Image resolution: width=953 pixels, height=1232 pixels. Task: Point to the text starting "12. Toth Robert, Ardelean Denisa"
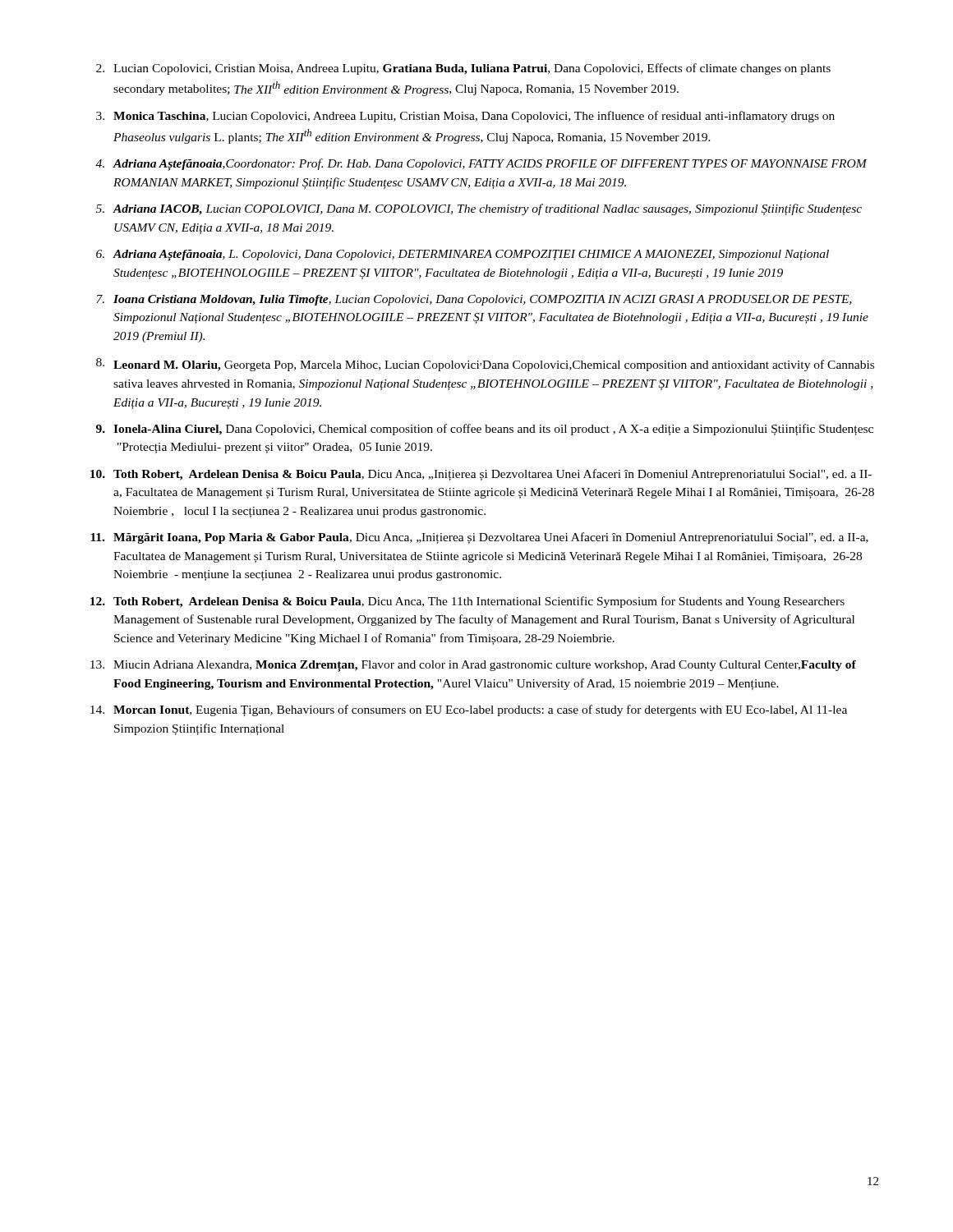tap(476, 620)
